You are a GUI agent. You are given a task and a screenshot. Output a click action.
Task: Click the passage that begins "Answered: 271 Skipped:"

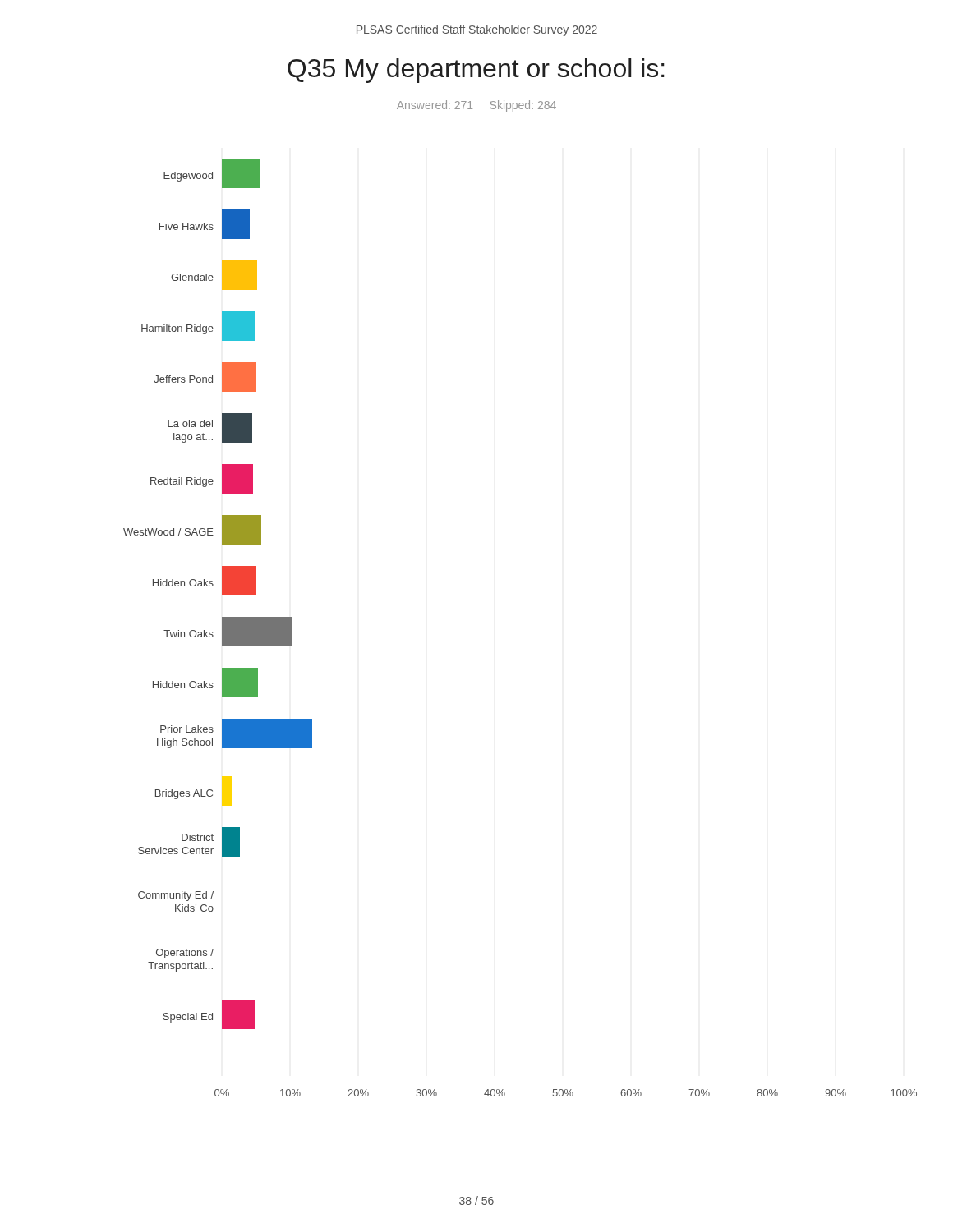476,105
